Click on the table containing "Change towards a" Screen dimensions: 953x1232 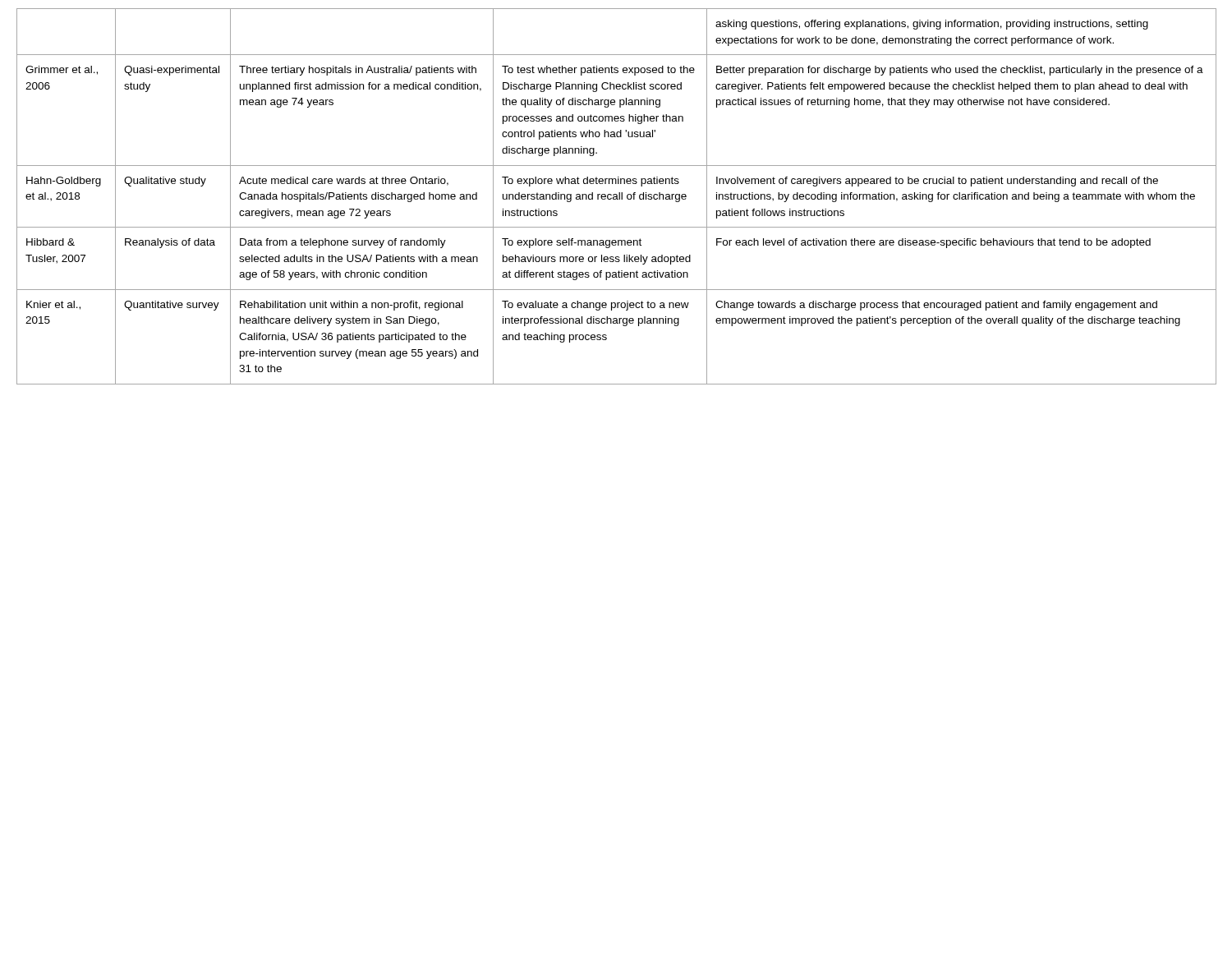[616, 196]
